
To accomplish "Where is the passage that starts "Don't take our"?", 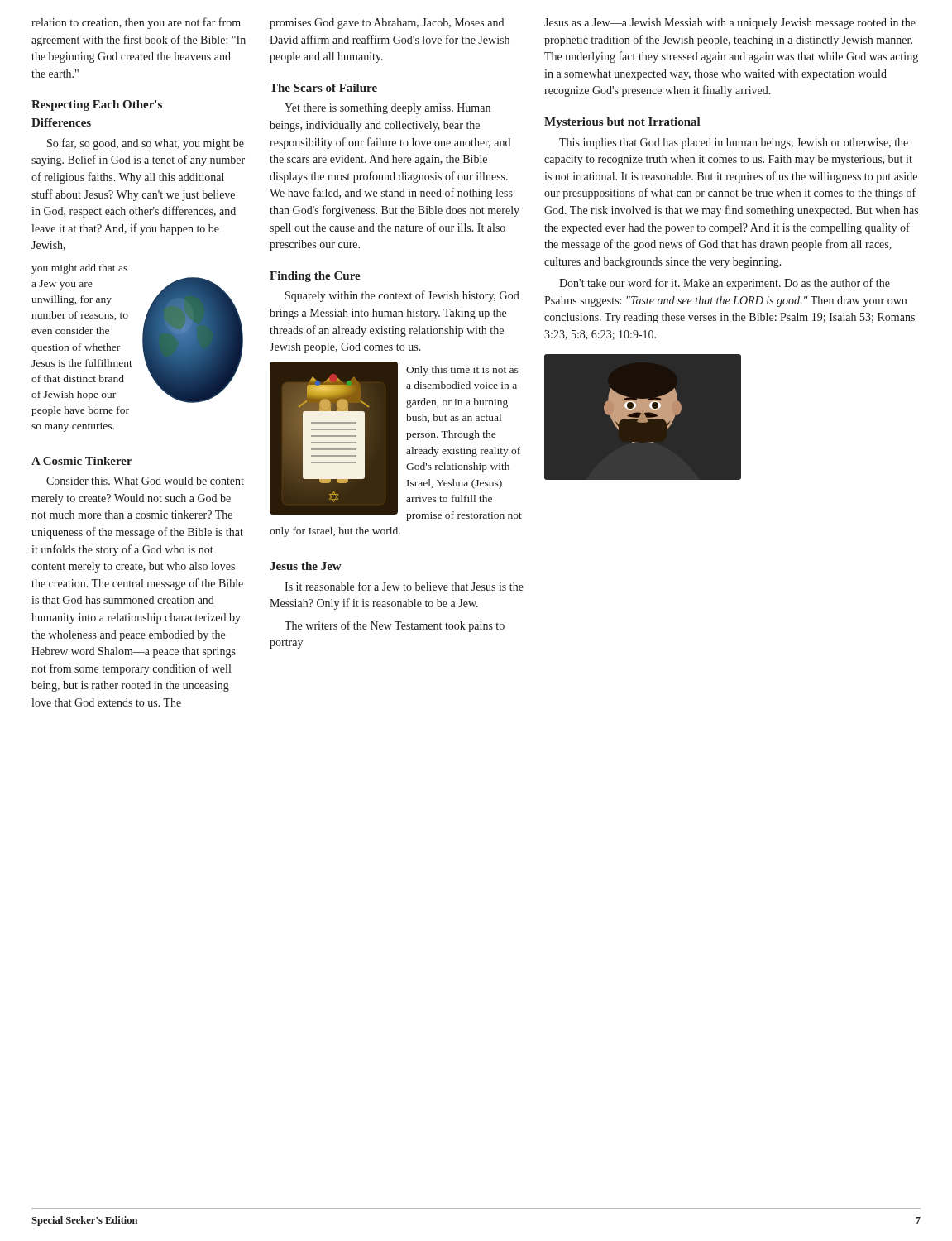I will [x=730, y=309].
